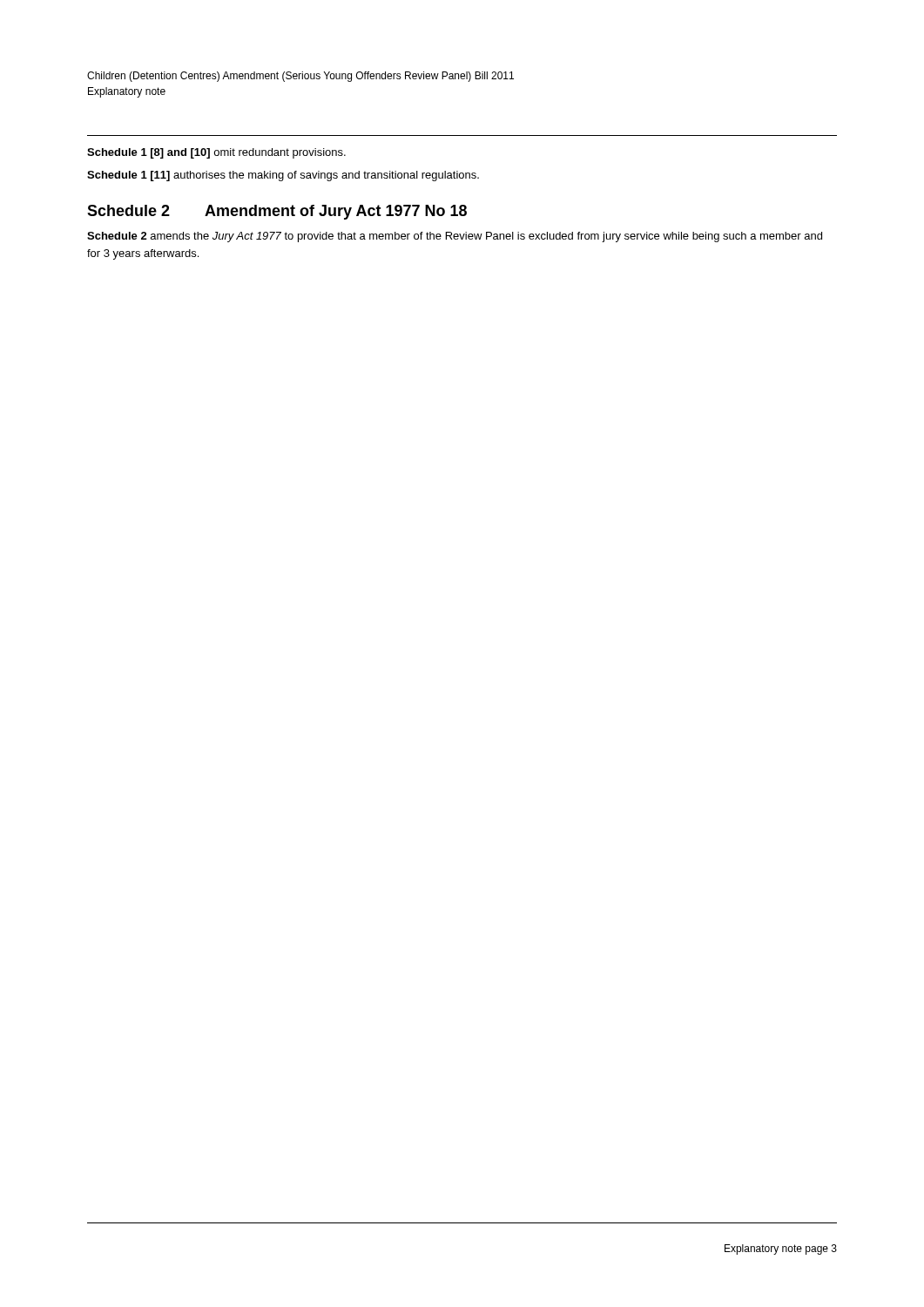Locate the block of text that opens with "Schedule 1 [11]"
924x1307 pixels.
click(283, 174)
